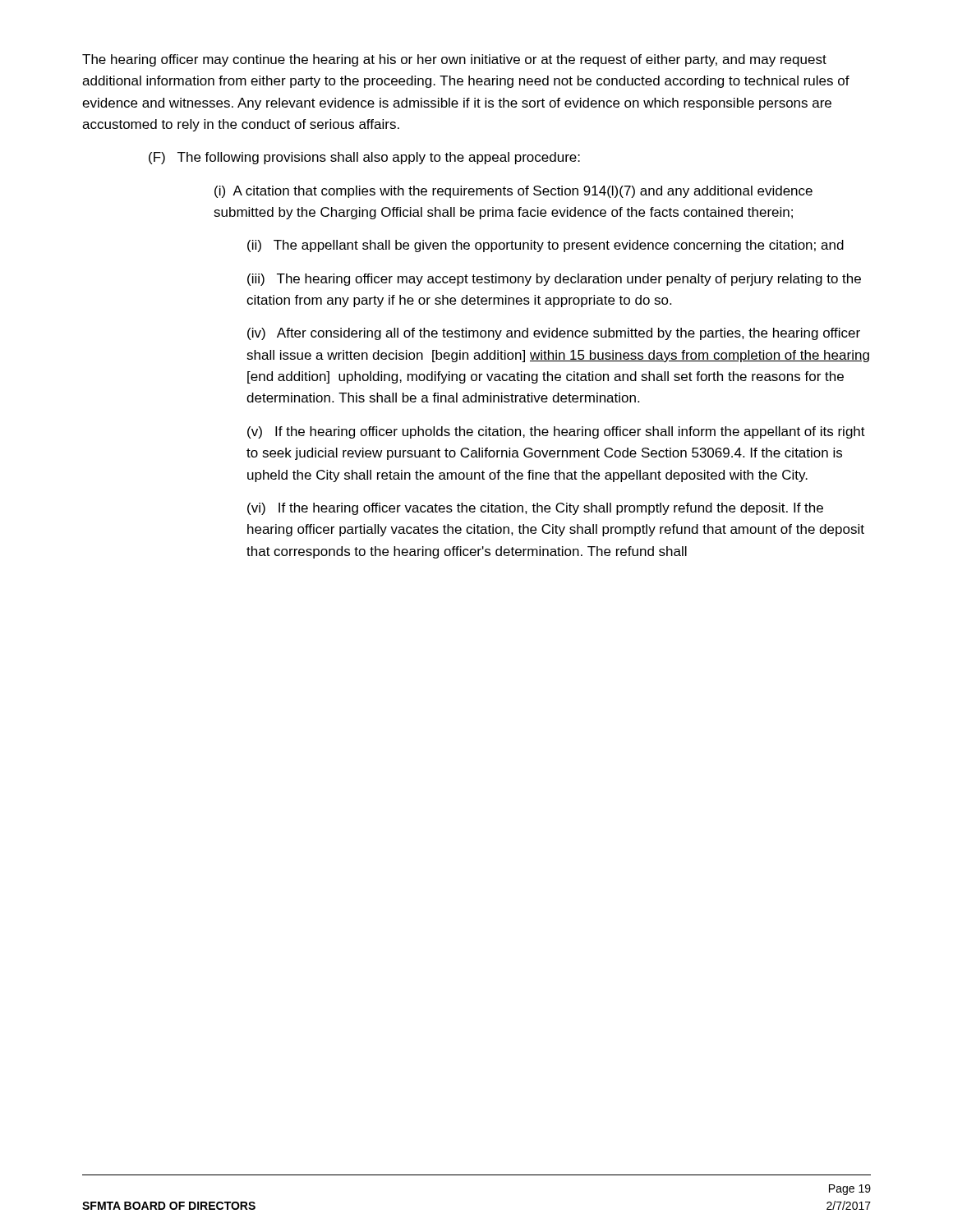Click on the block starting "(i) A citation that complies with the"
953x1232 pixels.
click(513, 202)
